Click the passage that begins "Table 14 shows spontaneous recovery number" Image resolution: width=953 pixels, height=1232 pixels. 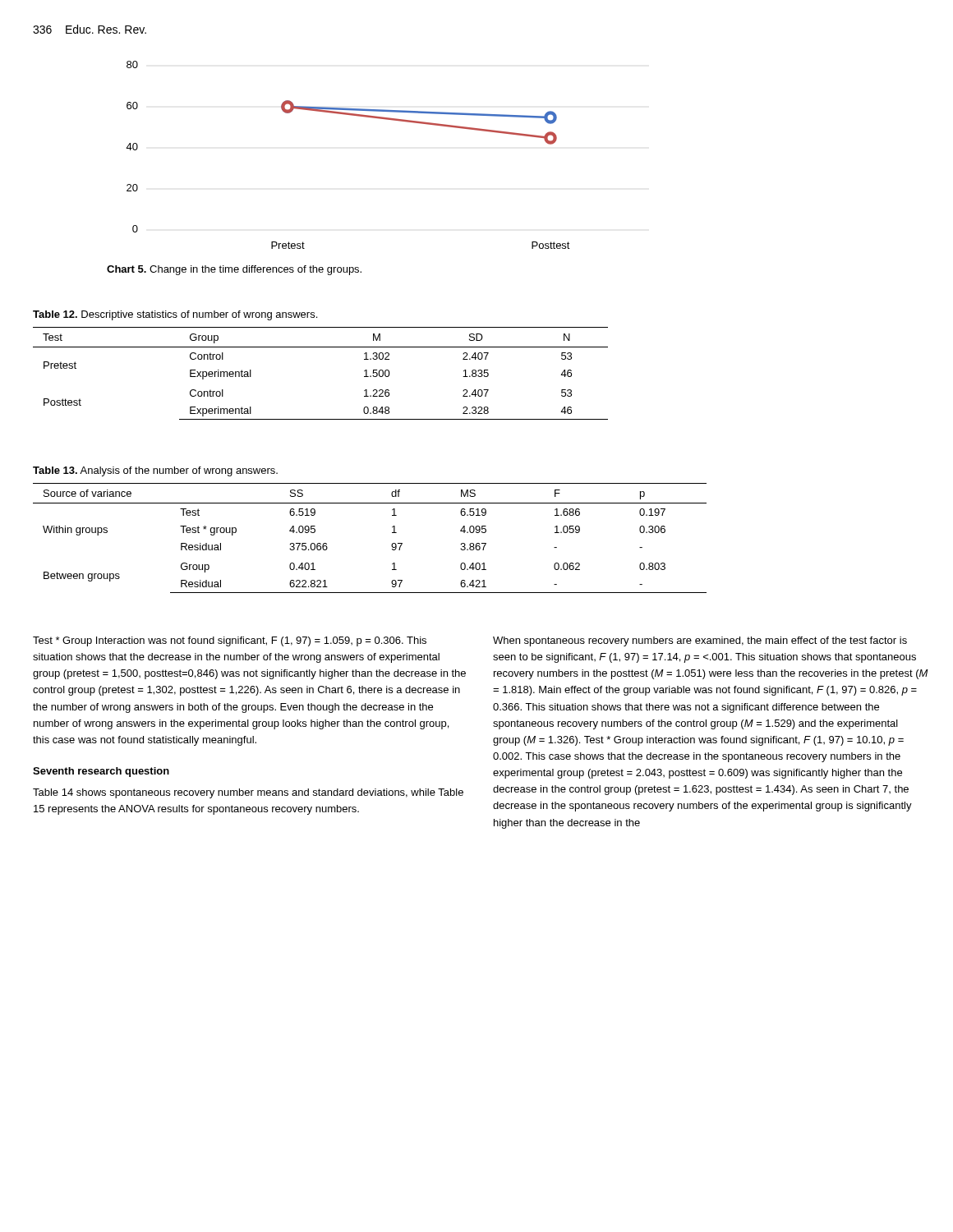tap(248, 801)
